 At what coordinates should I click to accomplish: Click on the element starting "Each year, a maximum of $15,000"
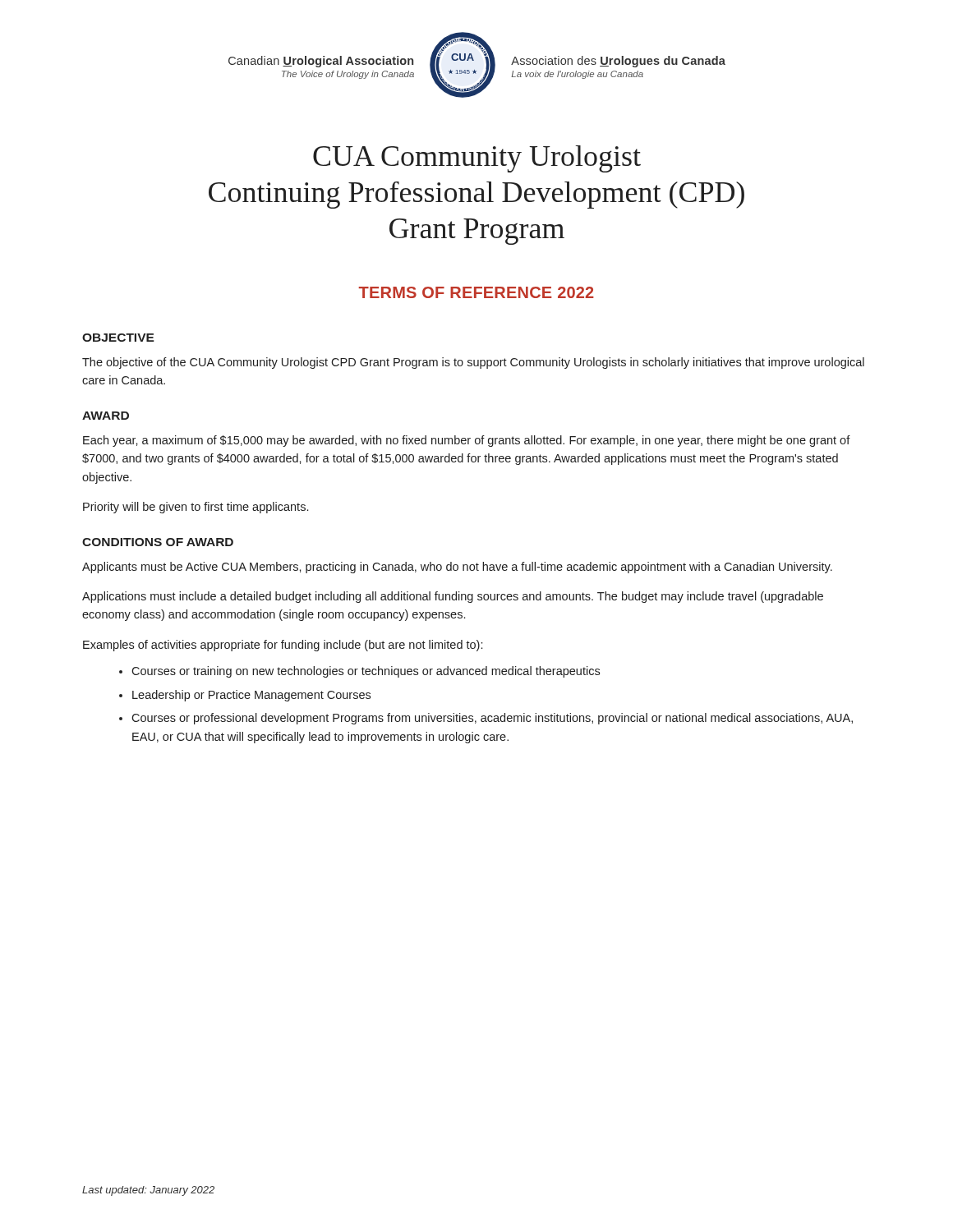[466, 458]
